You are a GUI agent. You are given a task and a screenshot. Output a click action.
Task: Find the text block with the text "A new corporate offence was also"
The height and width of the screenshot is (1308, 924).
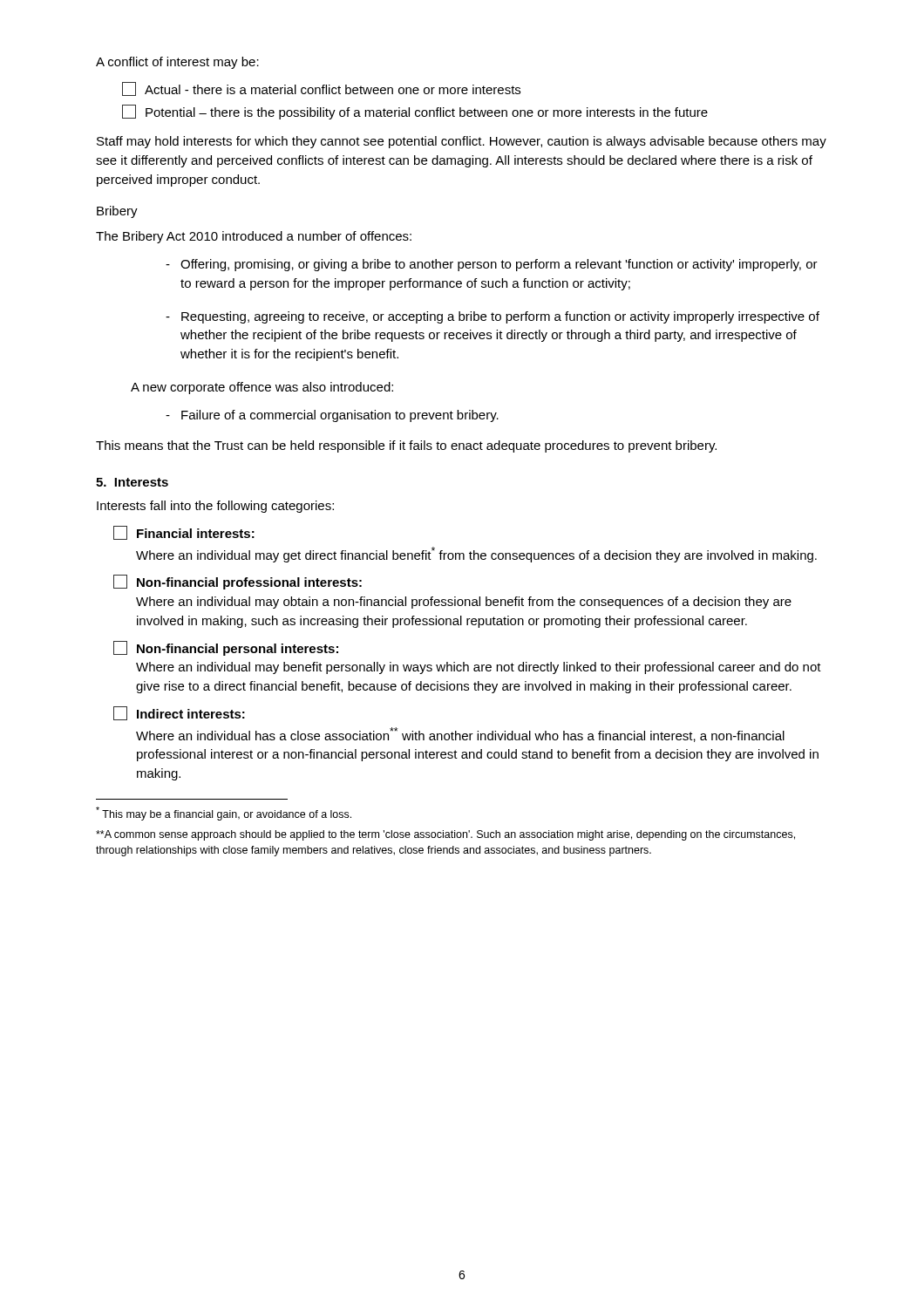(x=262, y=388)
